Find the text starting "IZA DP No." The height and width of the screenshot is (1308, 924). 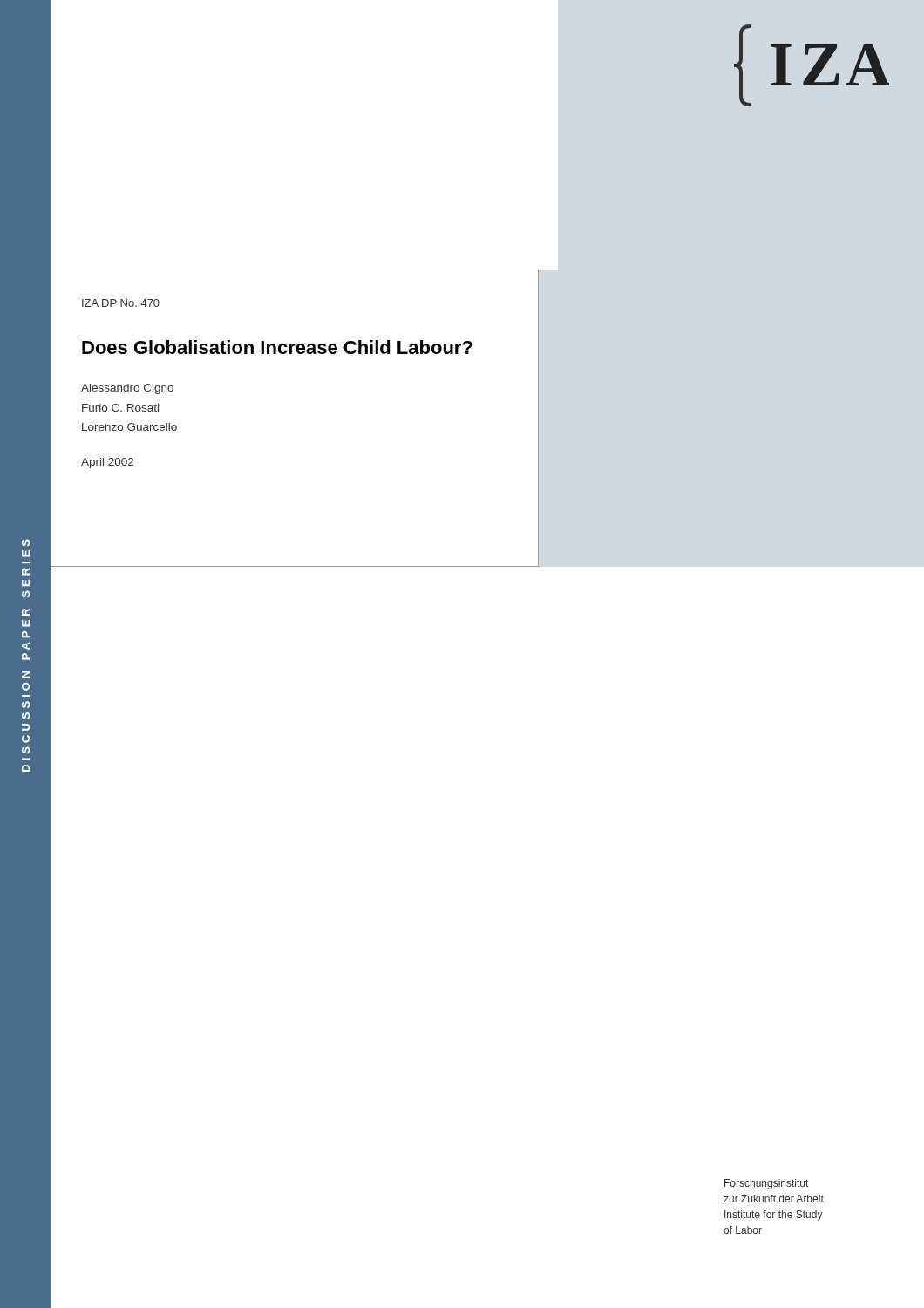120,303
